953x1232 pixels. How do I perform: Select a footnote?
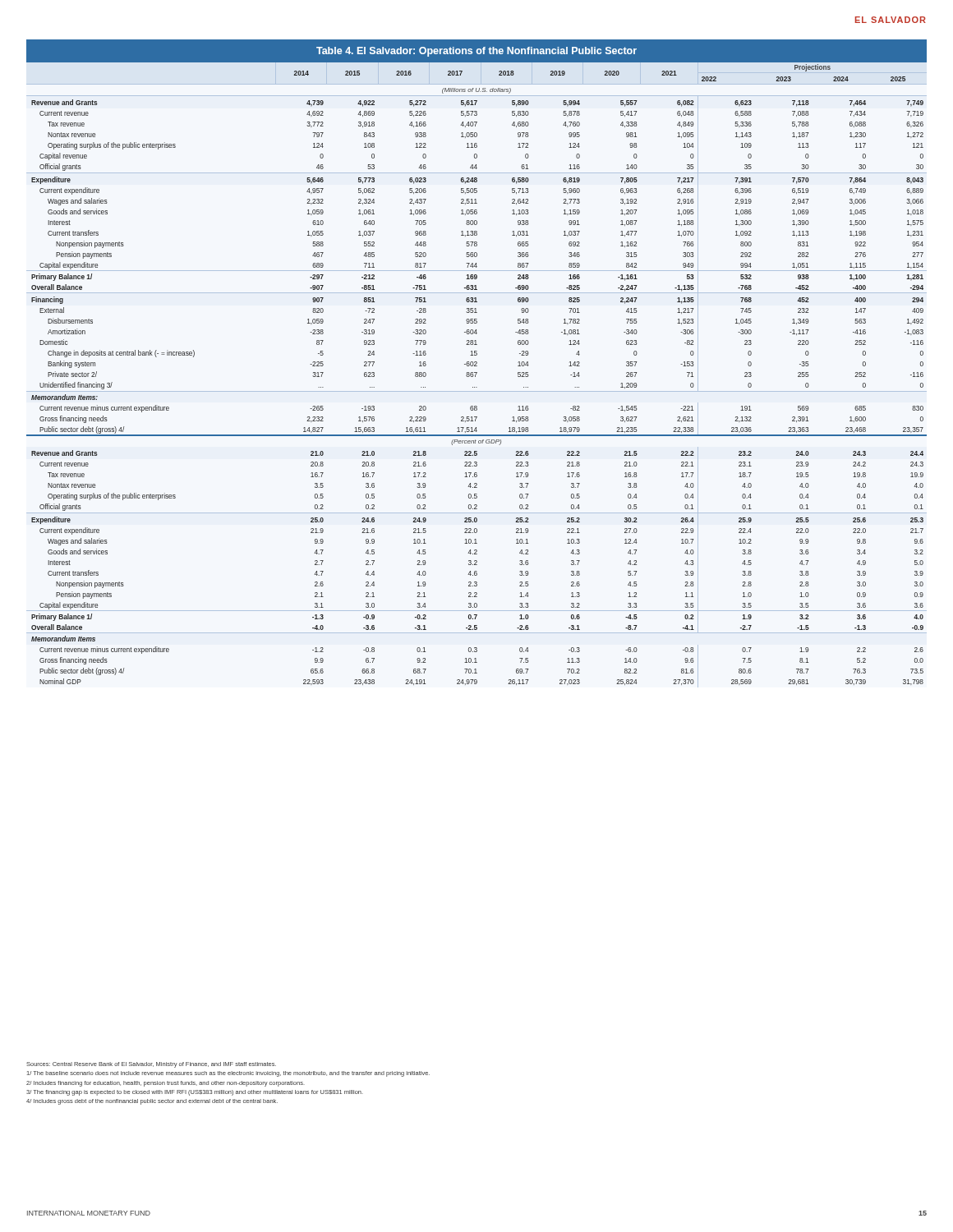[x=476, y=1083]
